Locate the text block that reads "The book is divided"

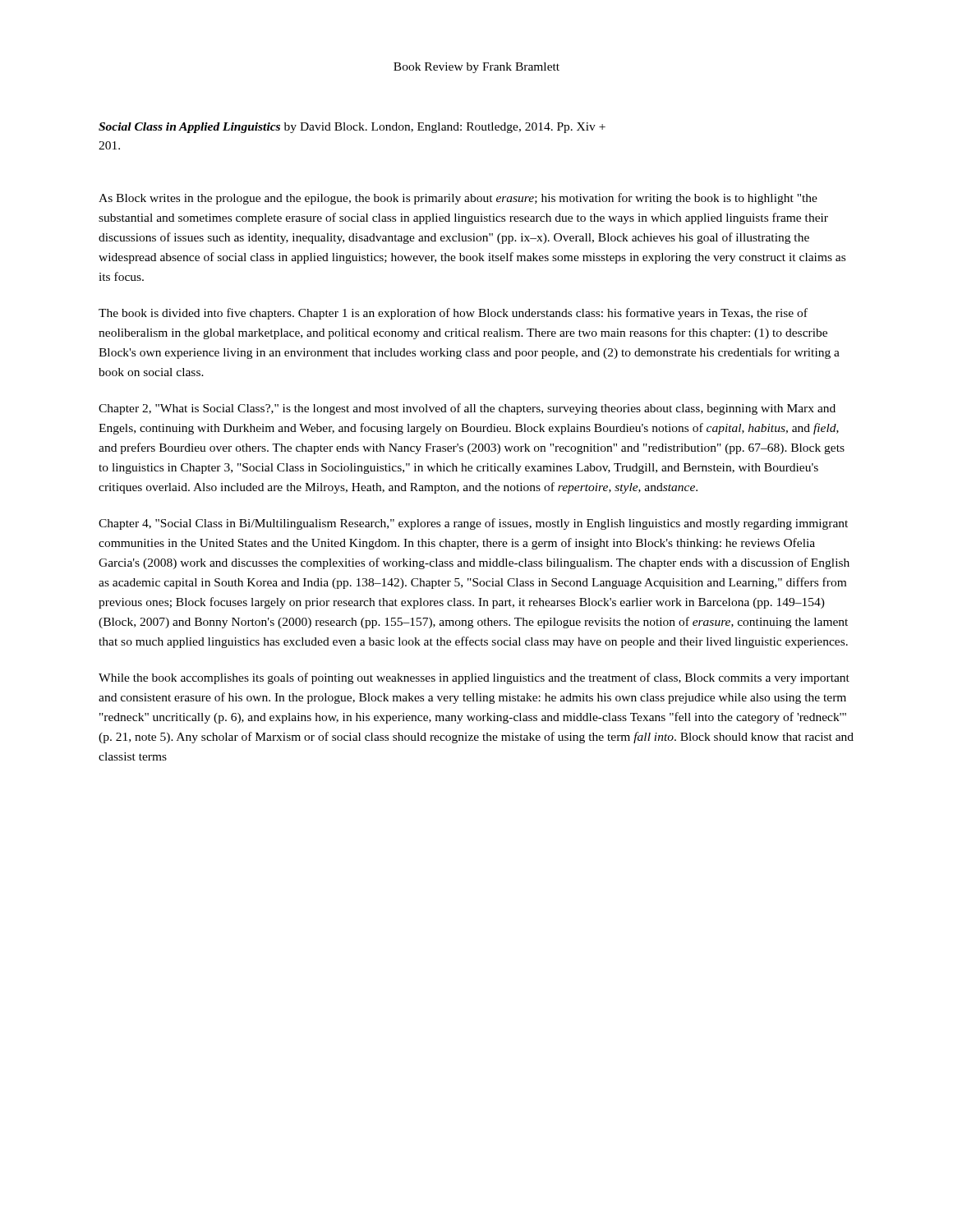[469, 342]
